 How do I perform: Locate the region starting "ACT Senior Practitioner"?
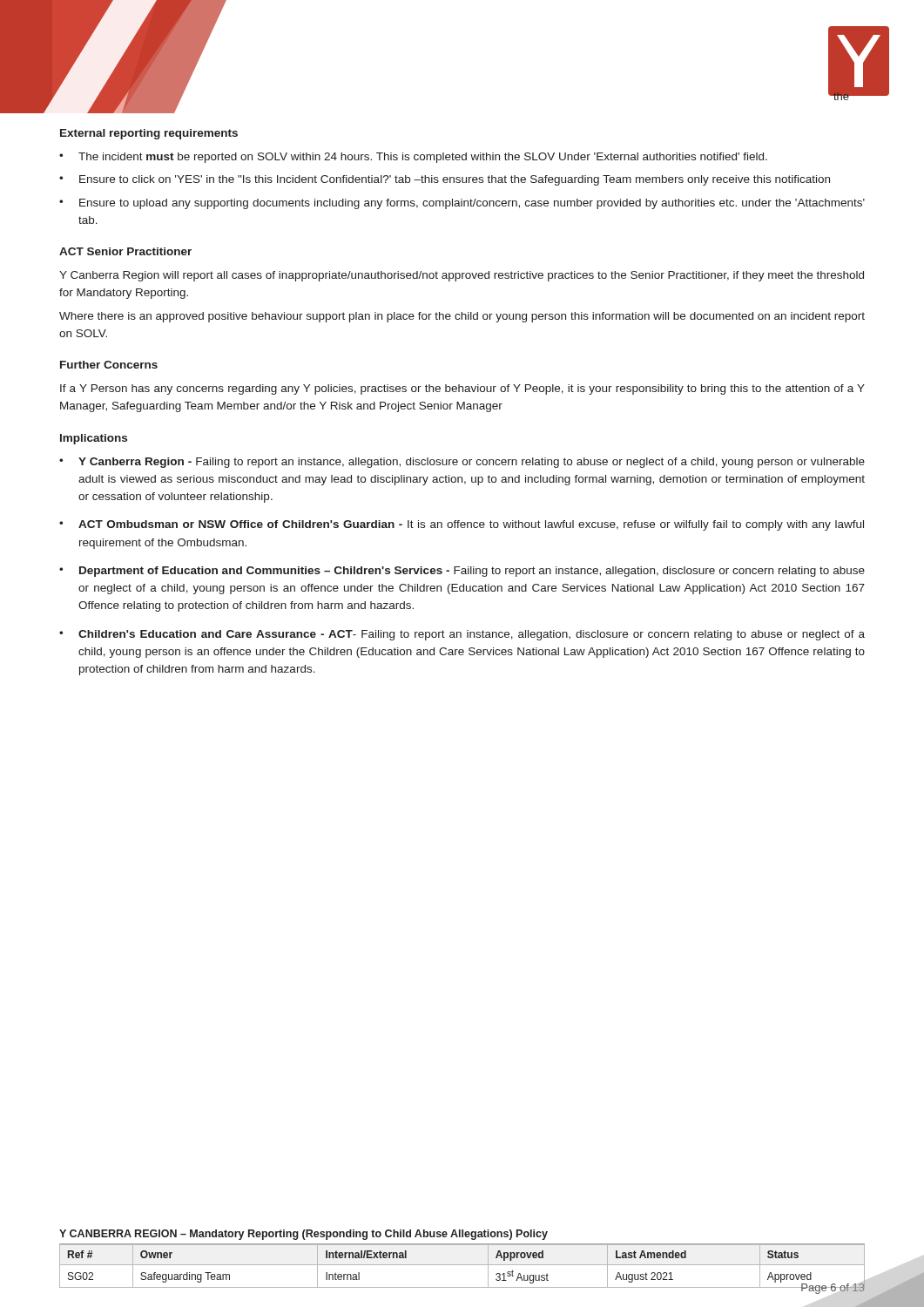coord(126,251)
